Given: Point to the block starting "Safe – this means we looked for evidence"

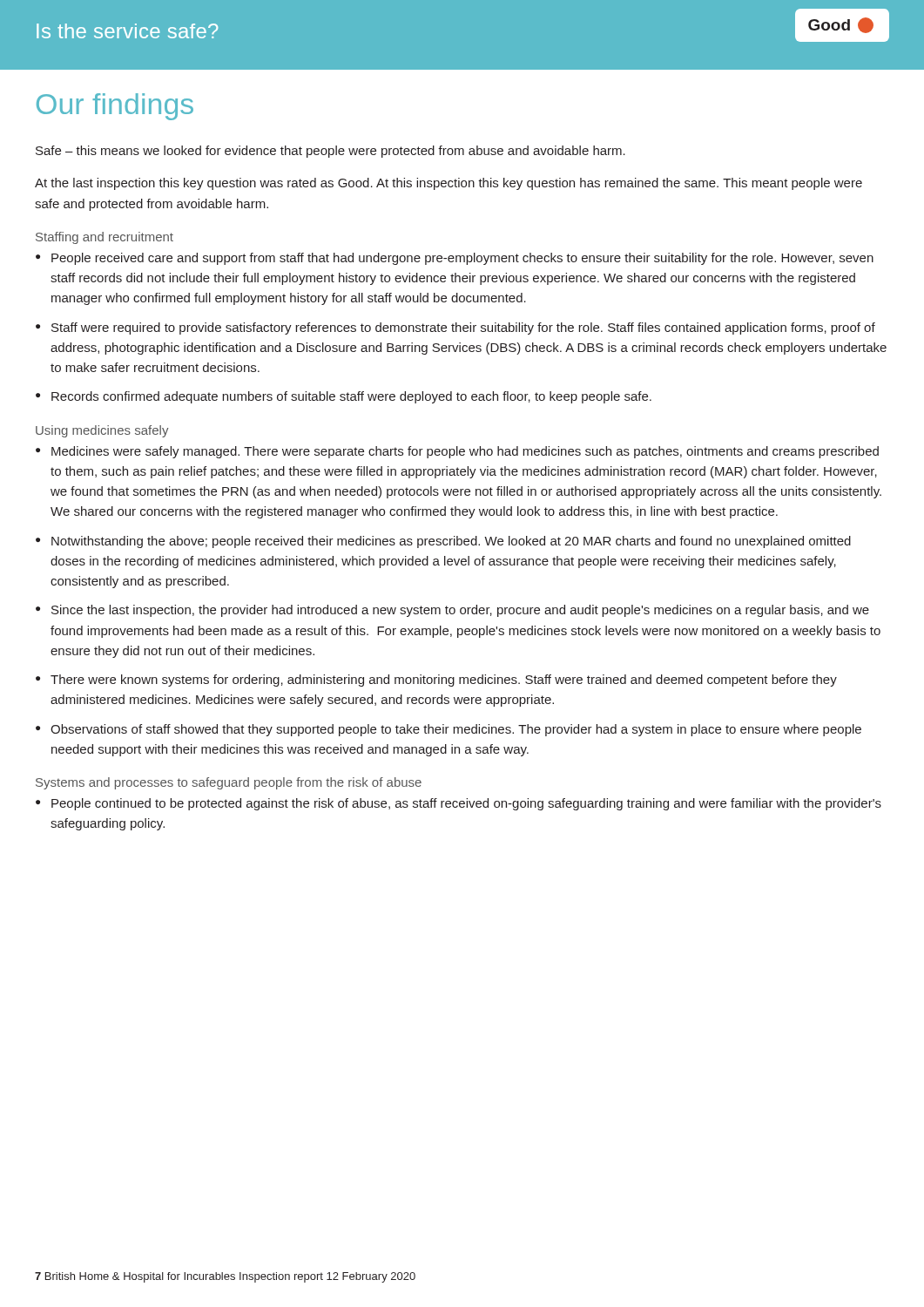Looking at the screenshot, I should 330,150.
